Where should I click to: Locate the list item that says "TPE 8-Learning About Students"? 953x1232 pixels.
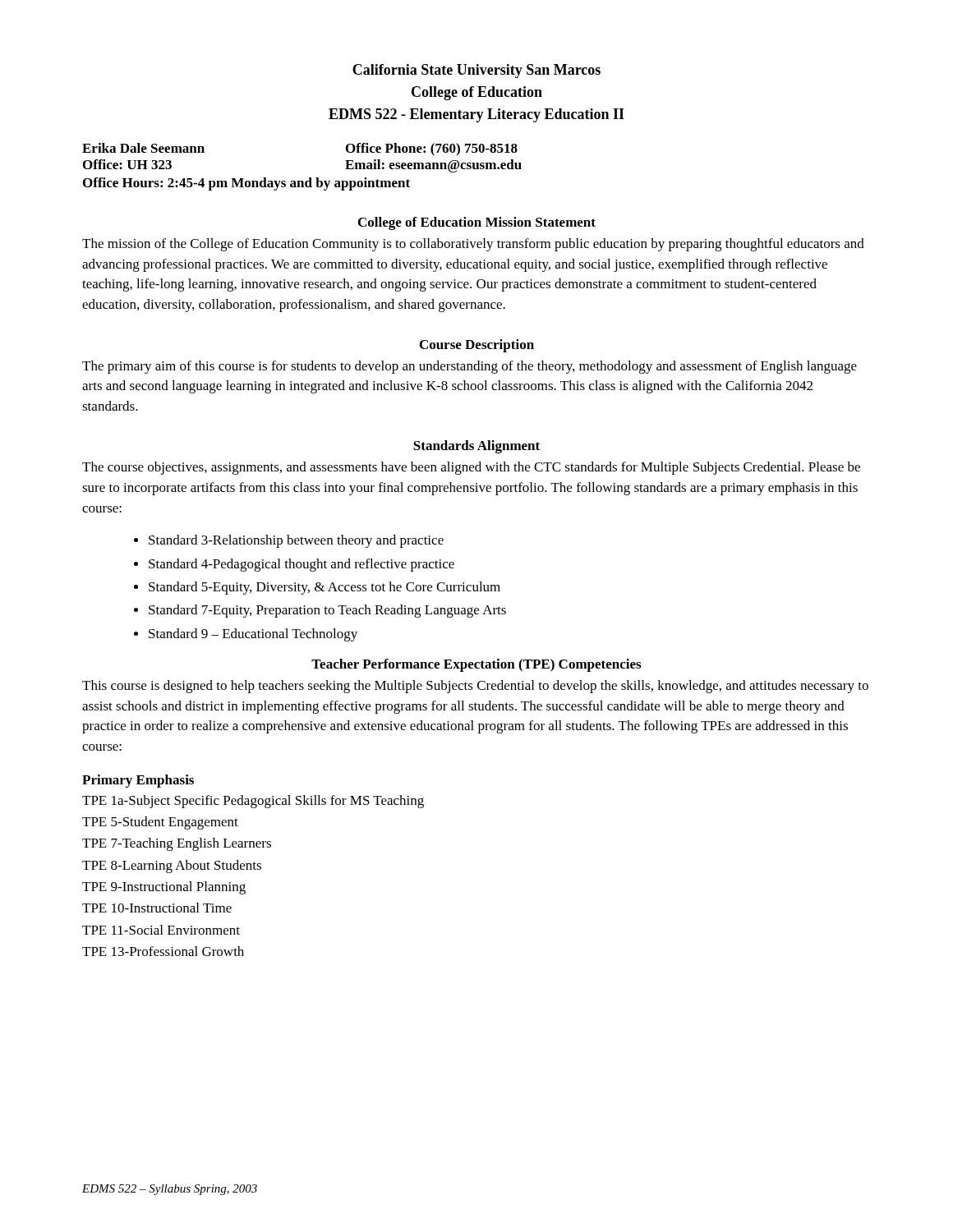point(172,865)
